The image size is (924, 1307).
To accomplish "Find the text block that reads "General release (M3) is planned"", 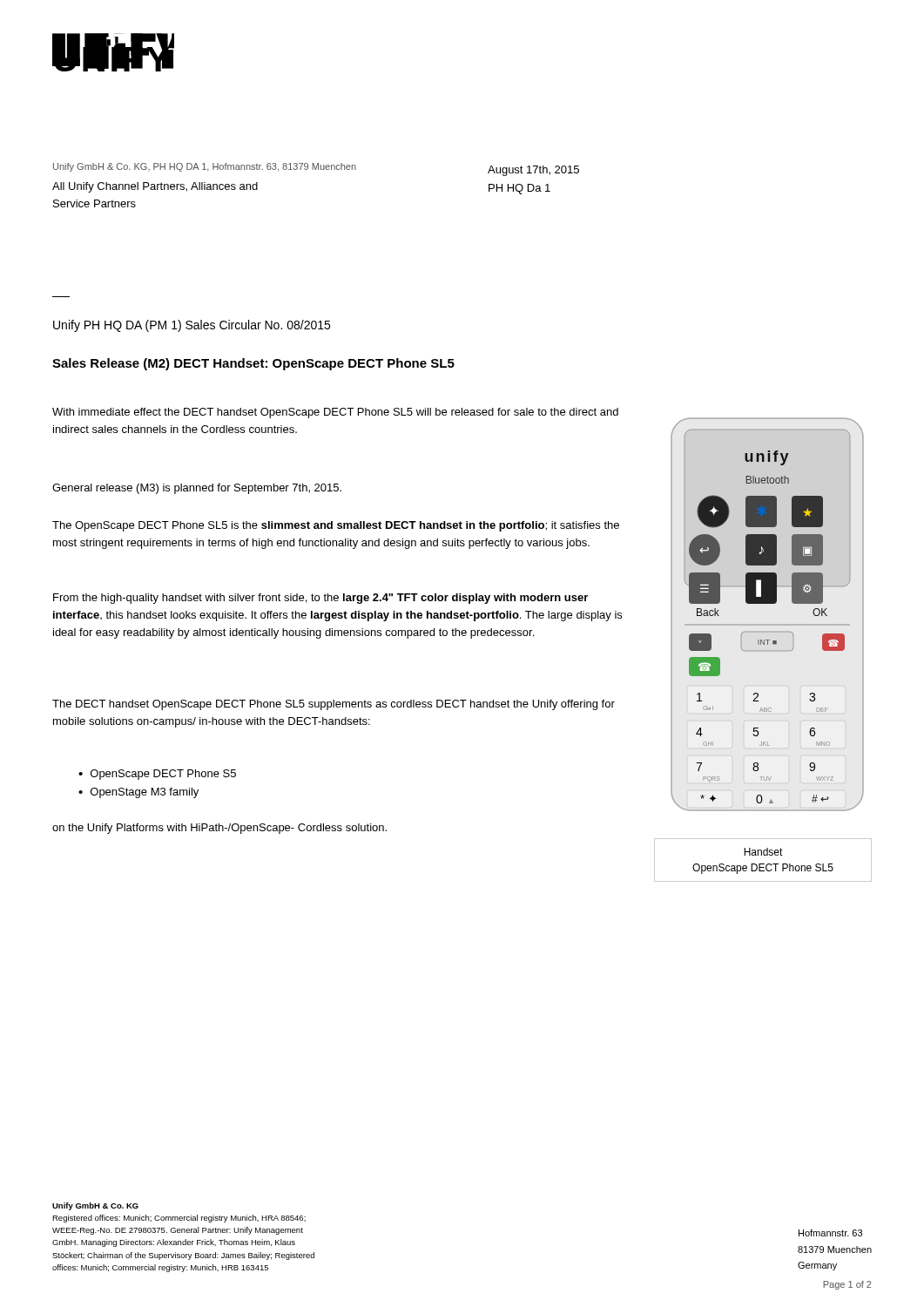I will (197, 488).
